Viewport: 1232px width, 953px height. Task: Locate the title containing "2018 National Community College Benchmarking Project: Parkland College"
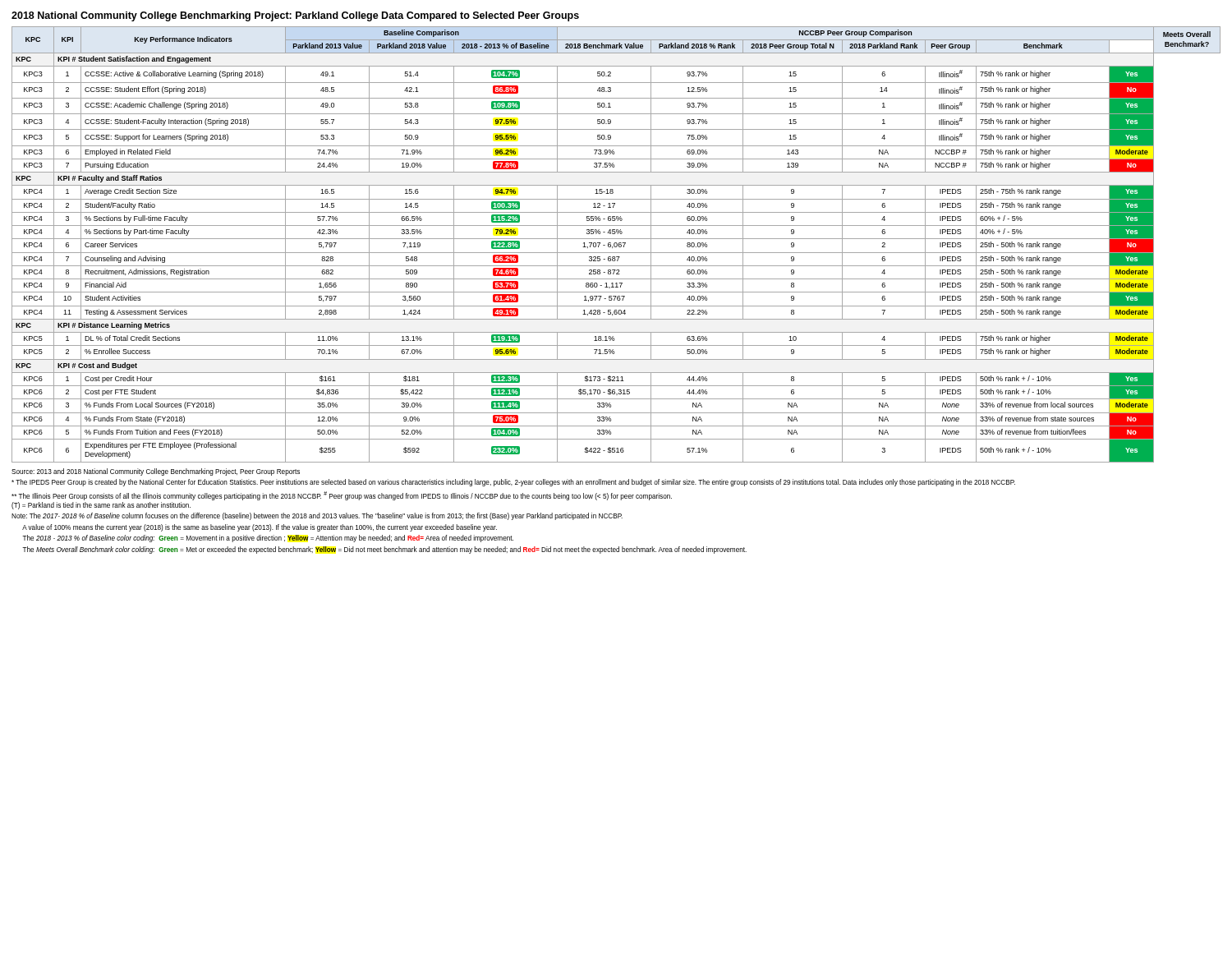tap(295, 16)
